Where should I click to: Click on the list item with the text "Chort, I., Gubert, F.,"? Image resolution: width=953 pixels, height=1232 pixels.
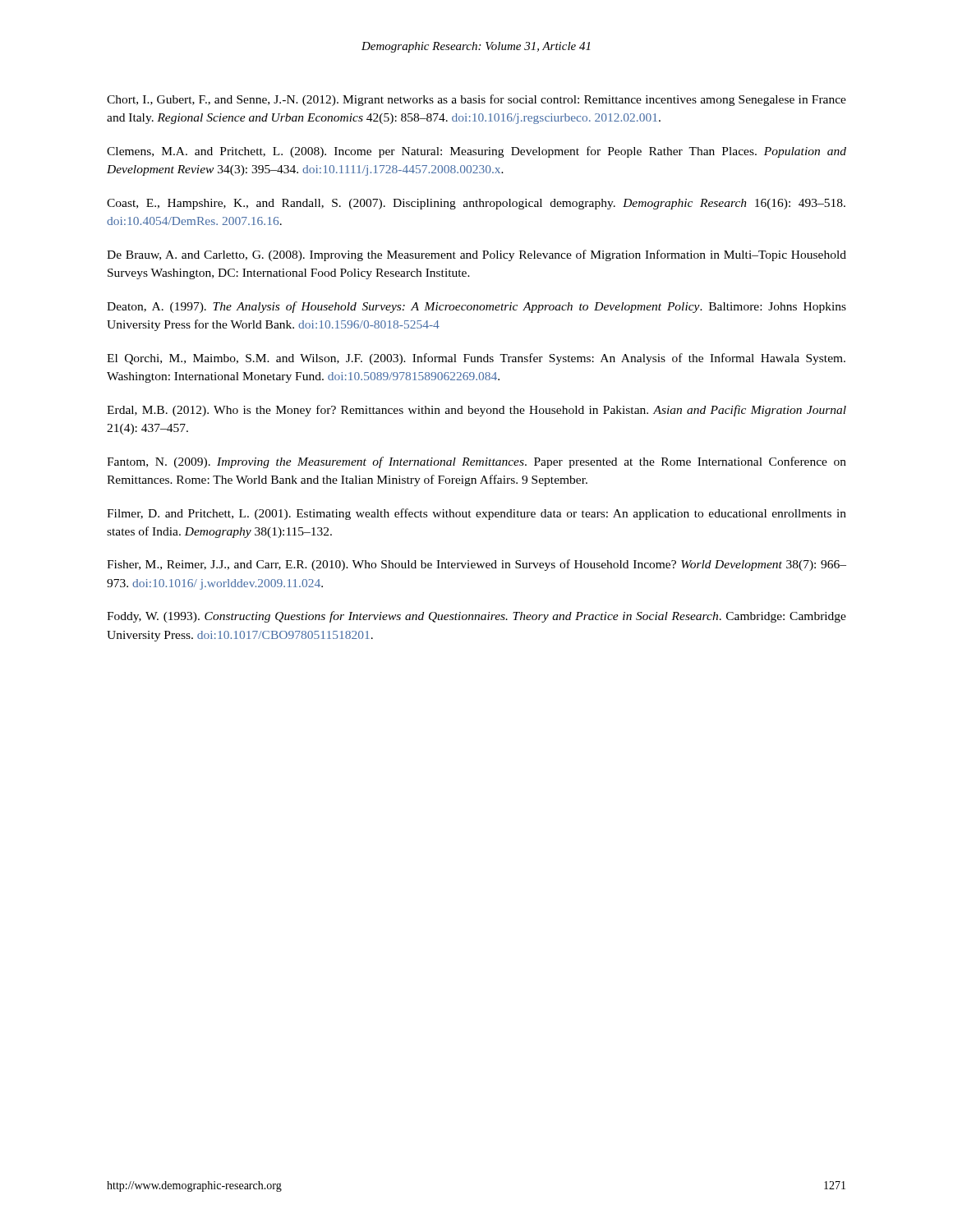click(476, 109)
